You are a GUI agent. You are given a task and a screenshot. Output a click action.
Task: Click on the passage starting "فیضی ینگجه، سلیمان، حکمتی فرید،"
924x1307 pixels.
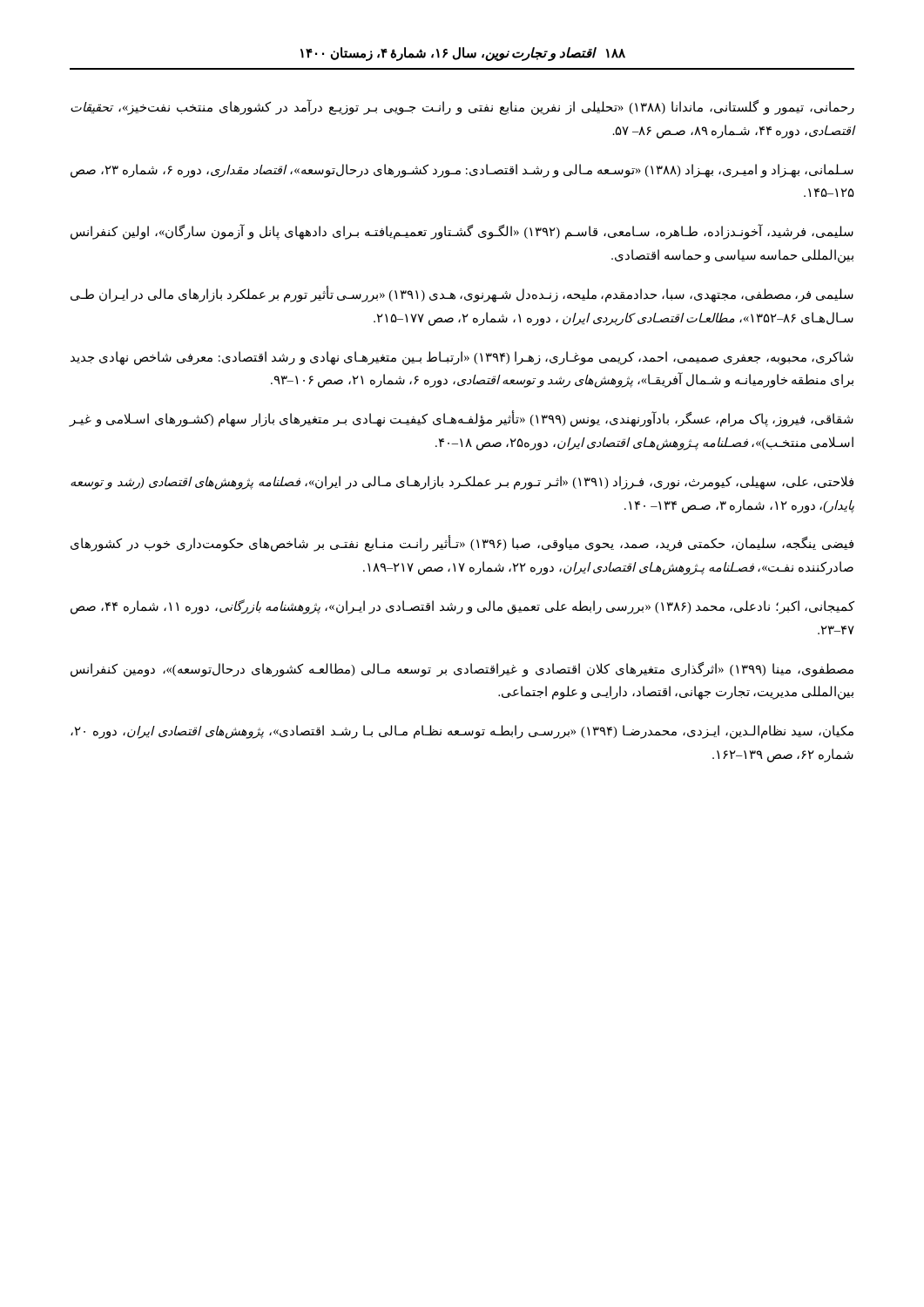pyautogui.click(x=462, y=556)
